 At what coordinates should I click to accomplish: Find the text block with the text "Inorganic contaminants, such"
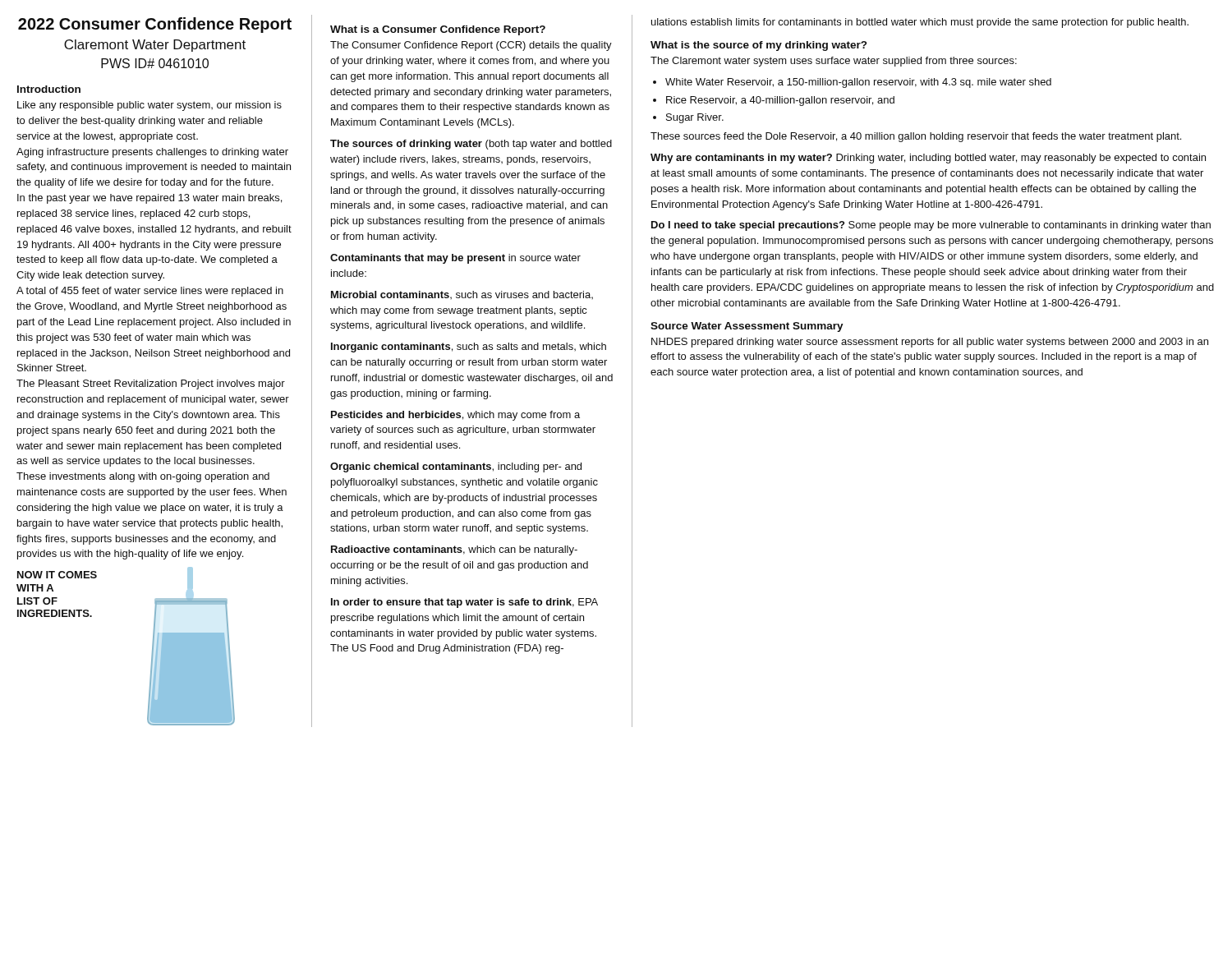tap(472, 370)
